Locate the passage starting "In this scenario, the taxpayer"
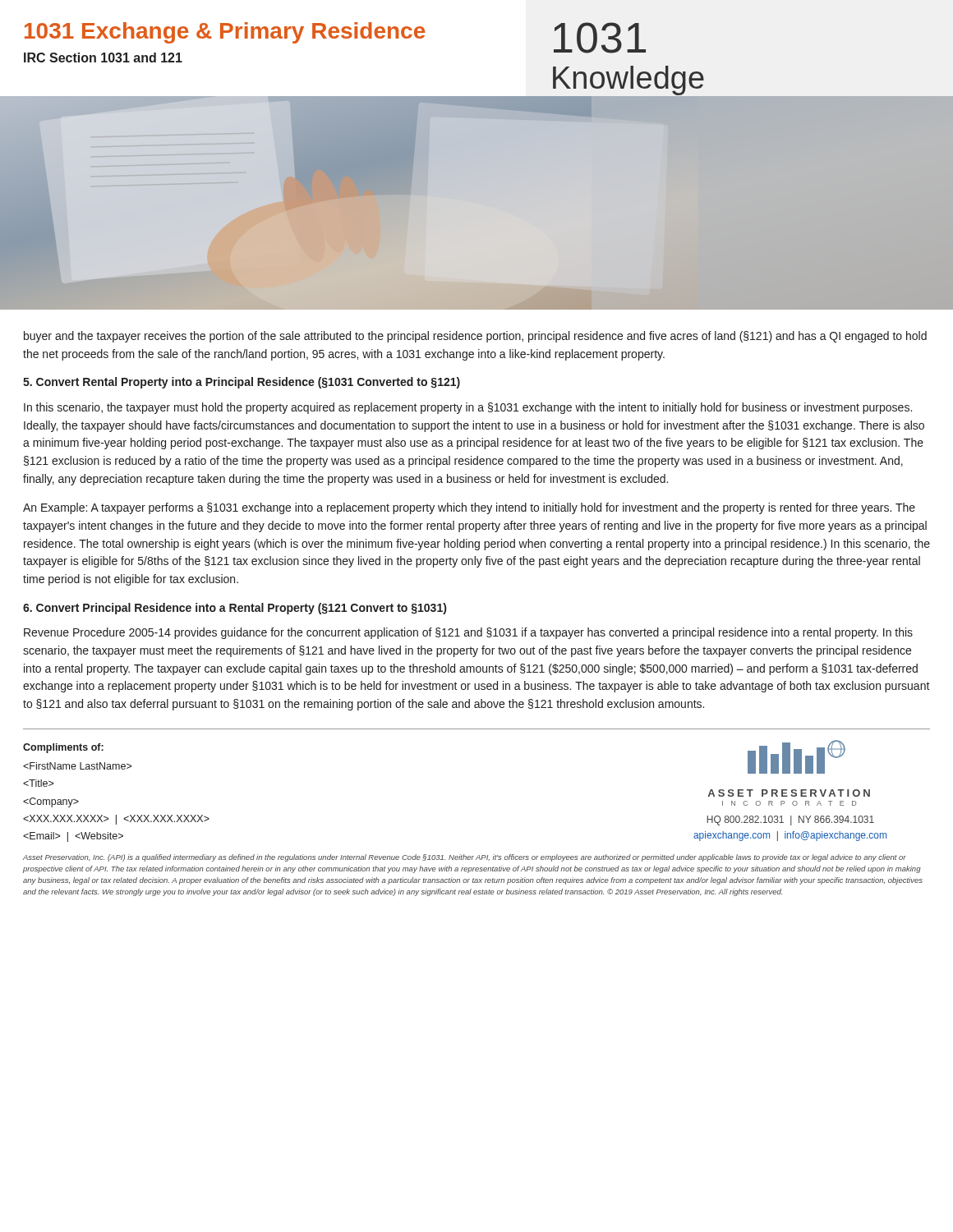The width and height of the screenshot is (953, 1232). (x=476, y=444)
